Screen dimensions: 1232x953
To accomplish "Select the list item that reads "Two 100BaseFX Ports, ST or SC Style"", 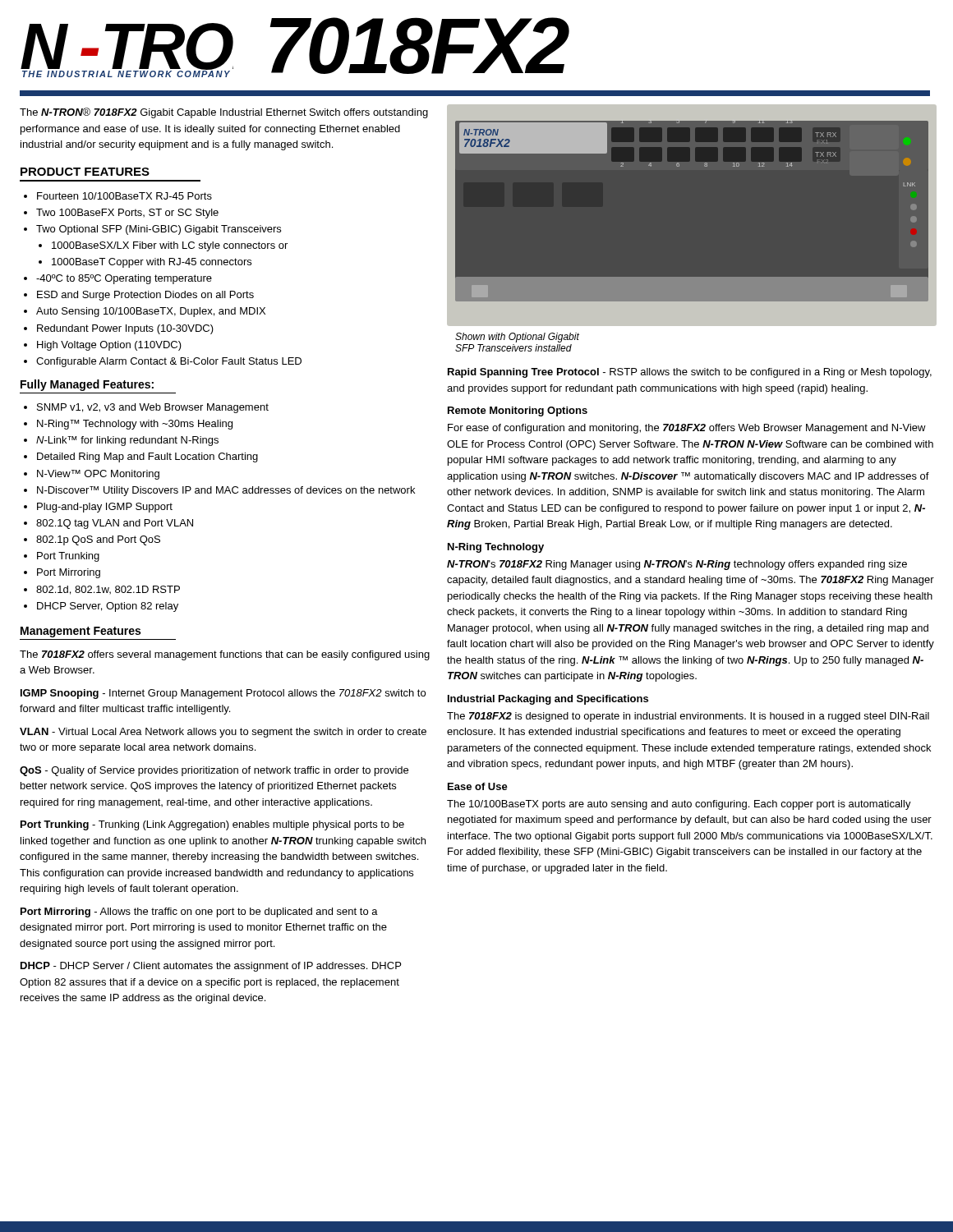I will point(127,212).
